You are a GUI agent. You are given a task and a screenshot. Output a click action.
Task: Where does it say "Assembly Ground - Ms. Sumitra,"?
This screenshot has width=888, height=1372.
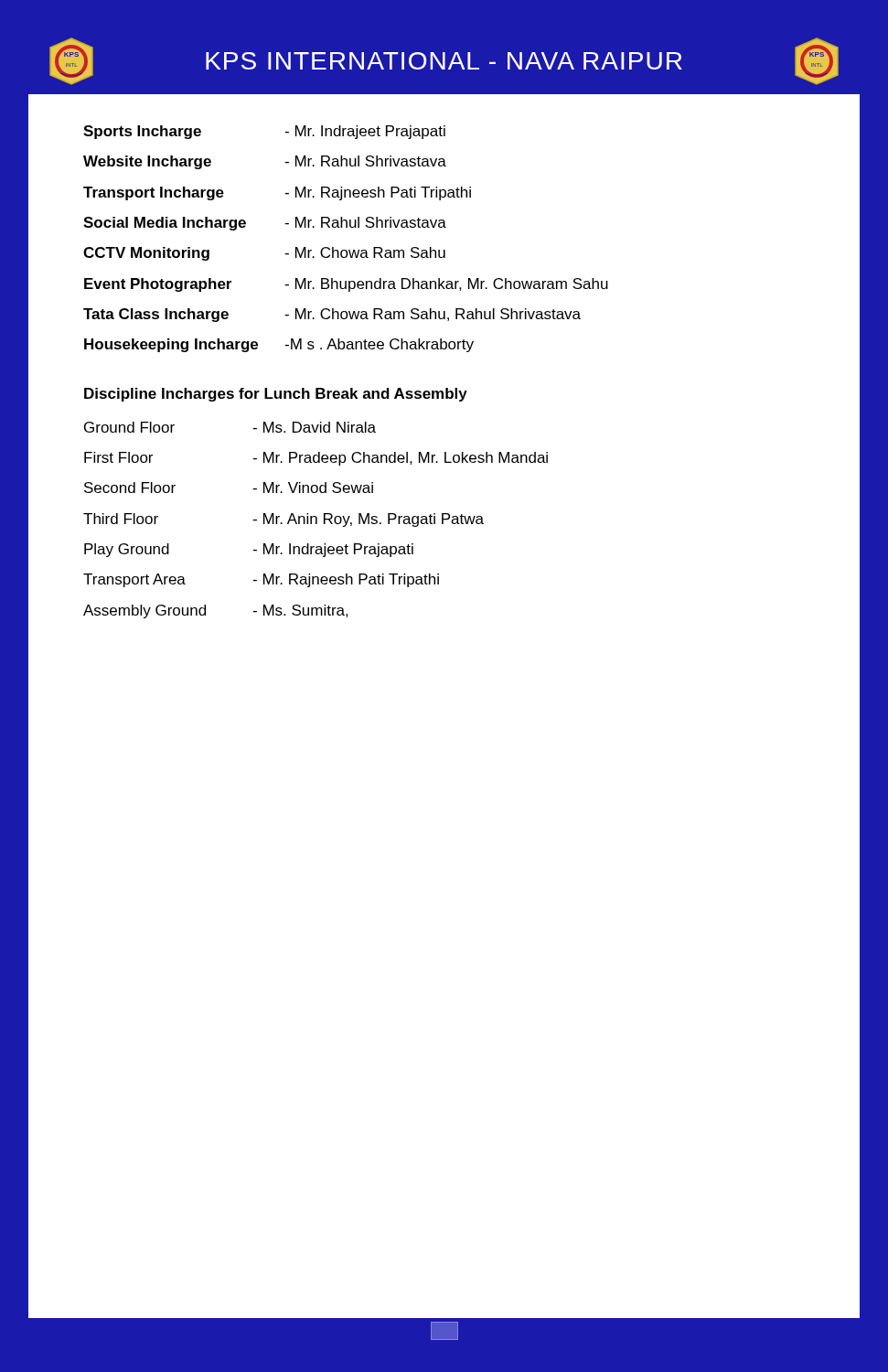(146, 611)
